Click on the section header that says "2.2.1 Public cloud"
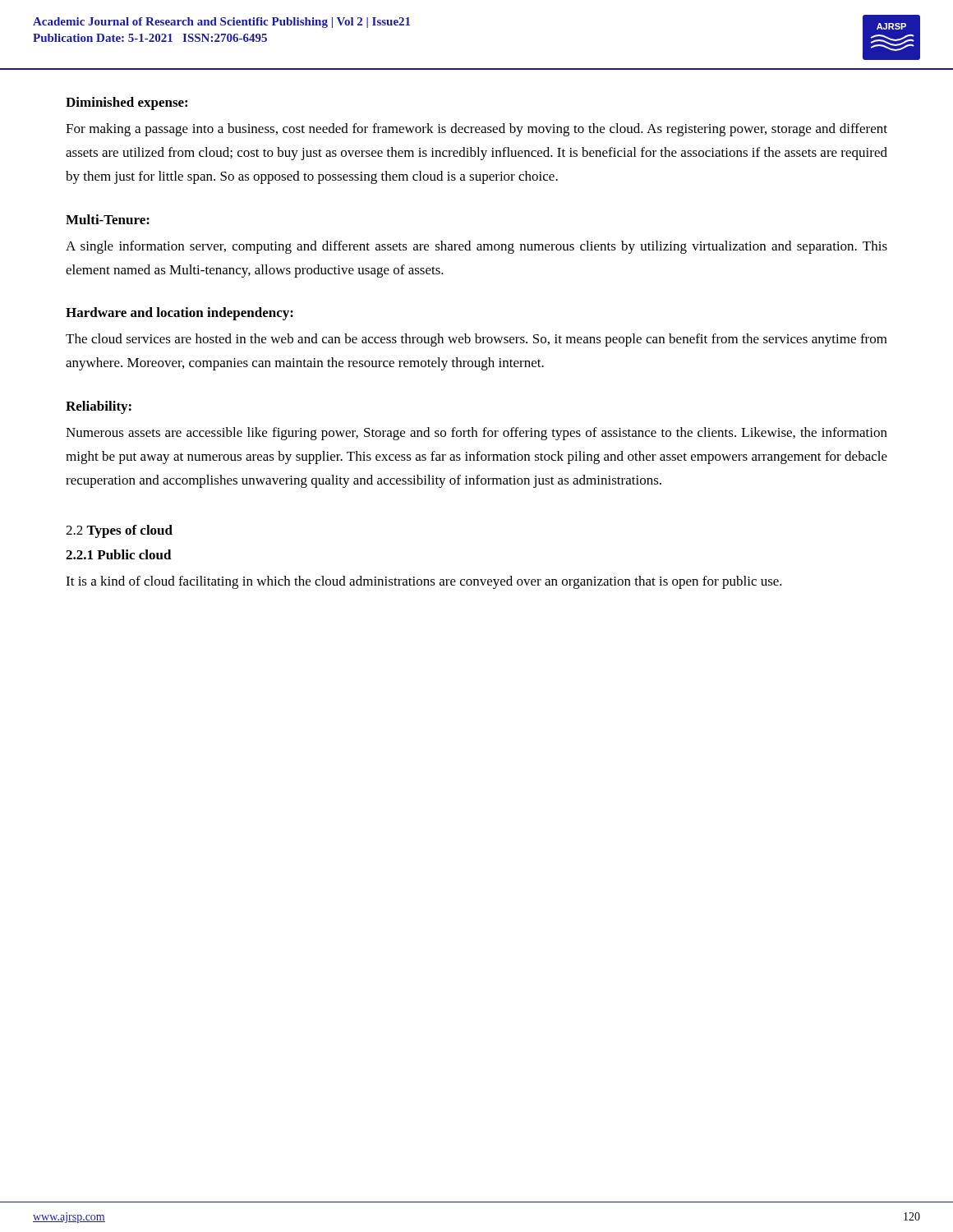Viewport: 953px width, 1232px height. [119, 555]
